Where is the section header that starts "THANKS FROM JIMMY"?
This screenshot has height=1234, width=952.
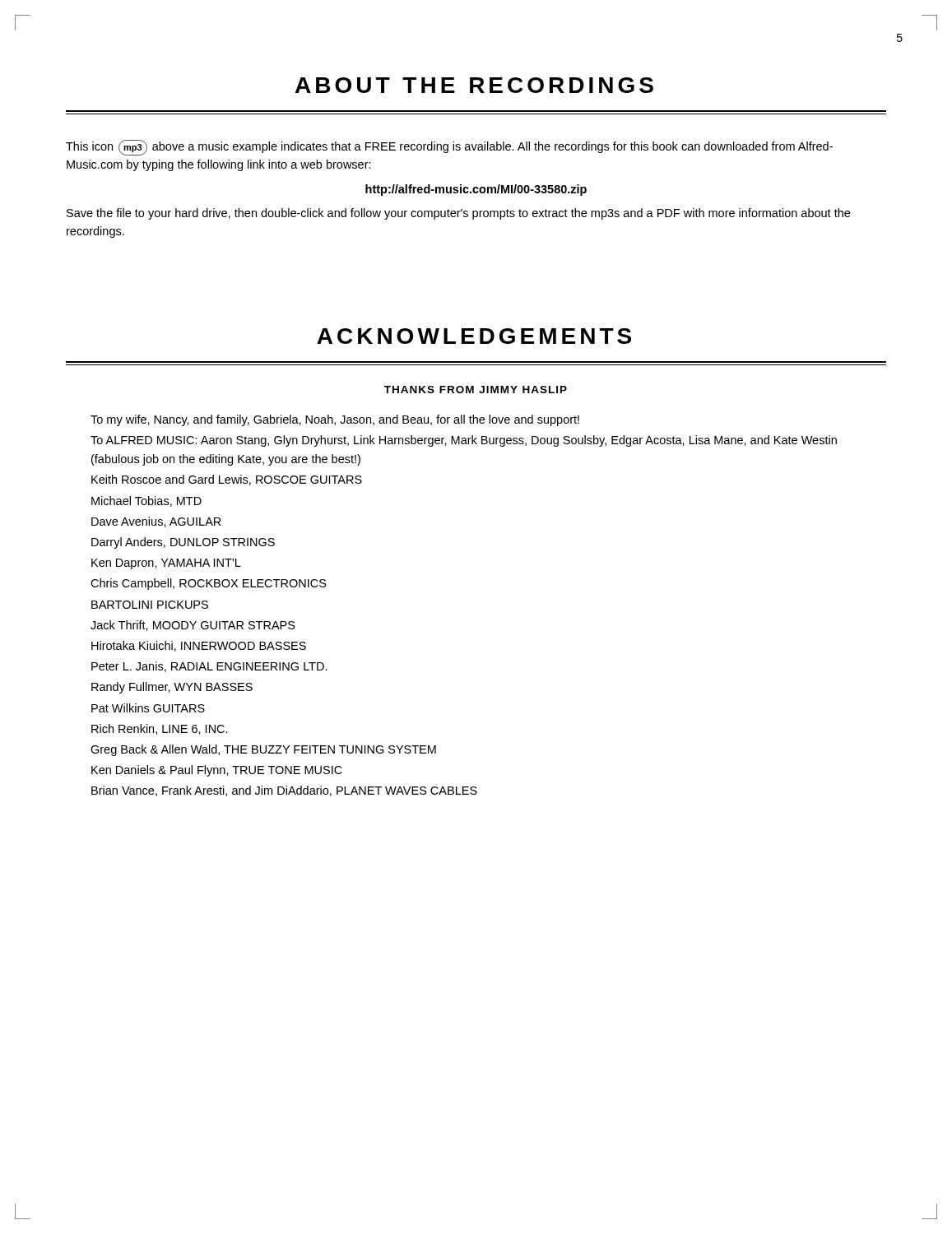[x=476, y=389]
